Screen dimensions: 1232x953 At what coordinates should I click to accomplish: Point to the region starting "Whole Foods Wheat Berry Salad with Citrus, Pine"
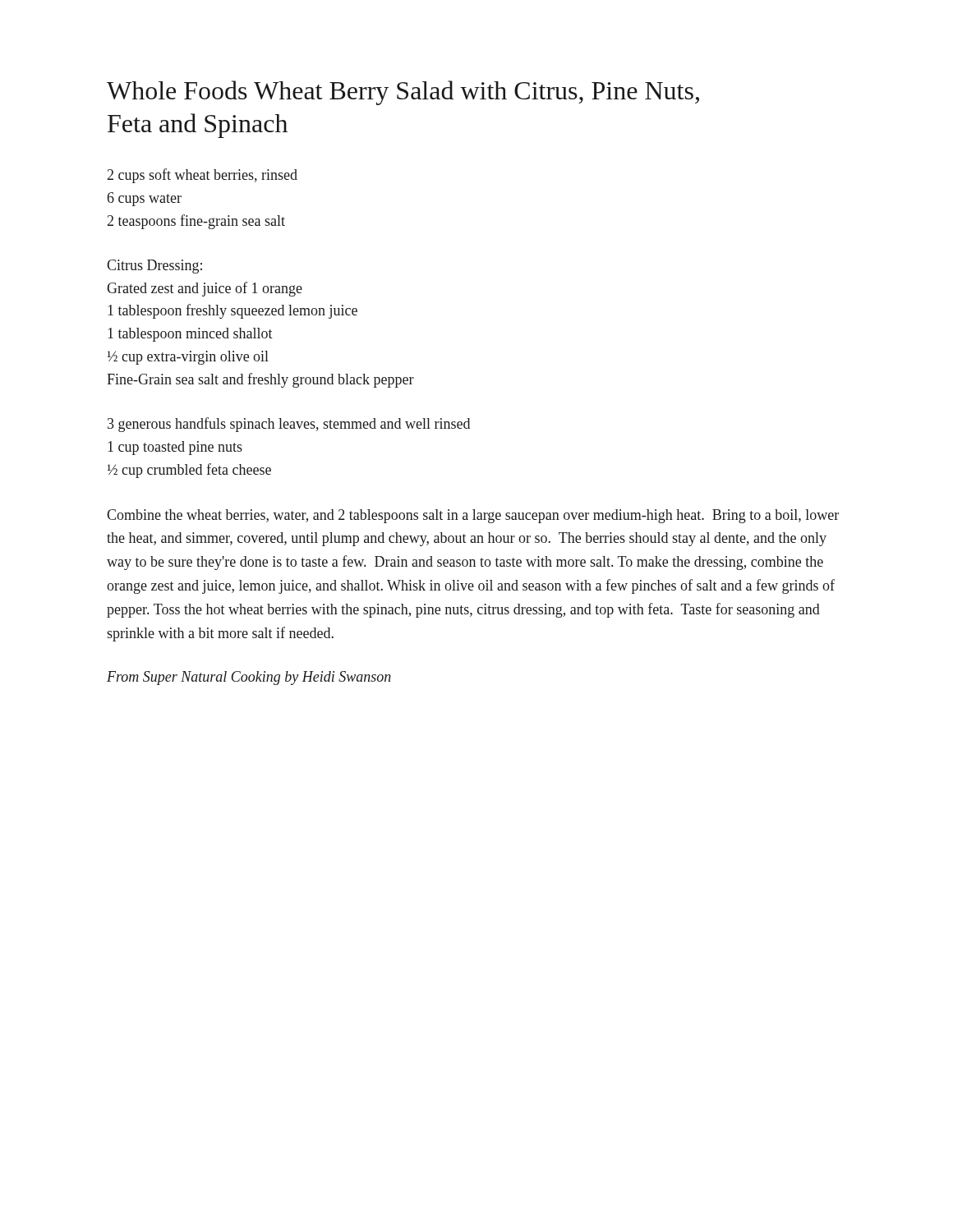(x=404, y=107)
